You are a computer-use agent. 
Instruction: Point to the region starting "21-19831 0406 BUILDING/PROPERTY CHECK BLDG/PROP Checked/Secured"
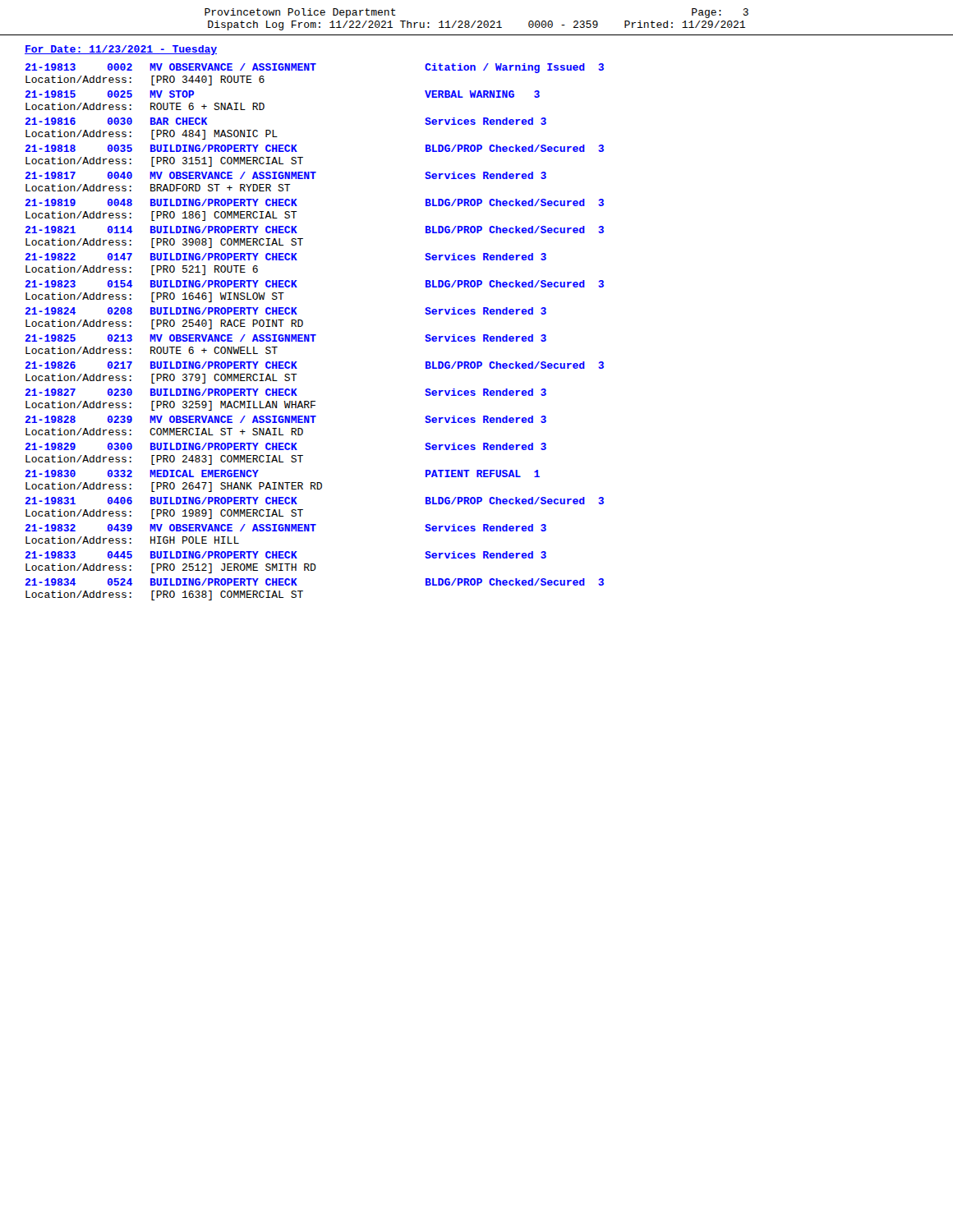point(476,508)
